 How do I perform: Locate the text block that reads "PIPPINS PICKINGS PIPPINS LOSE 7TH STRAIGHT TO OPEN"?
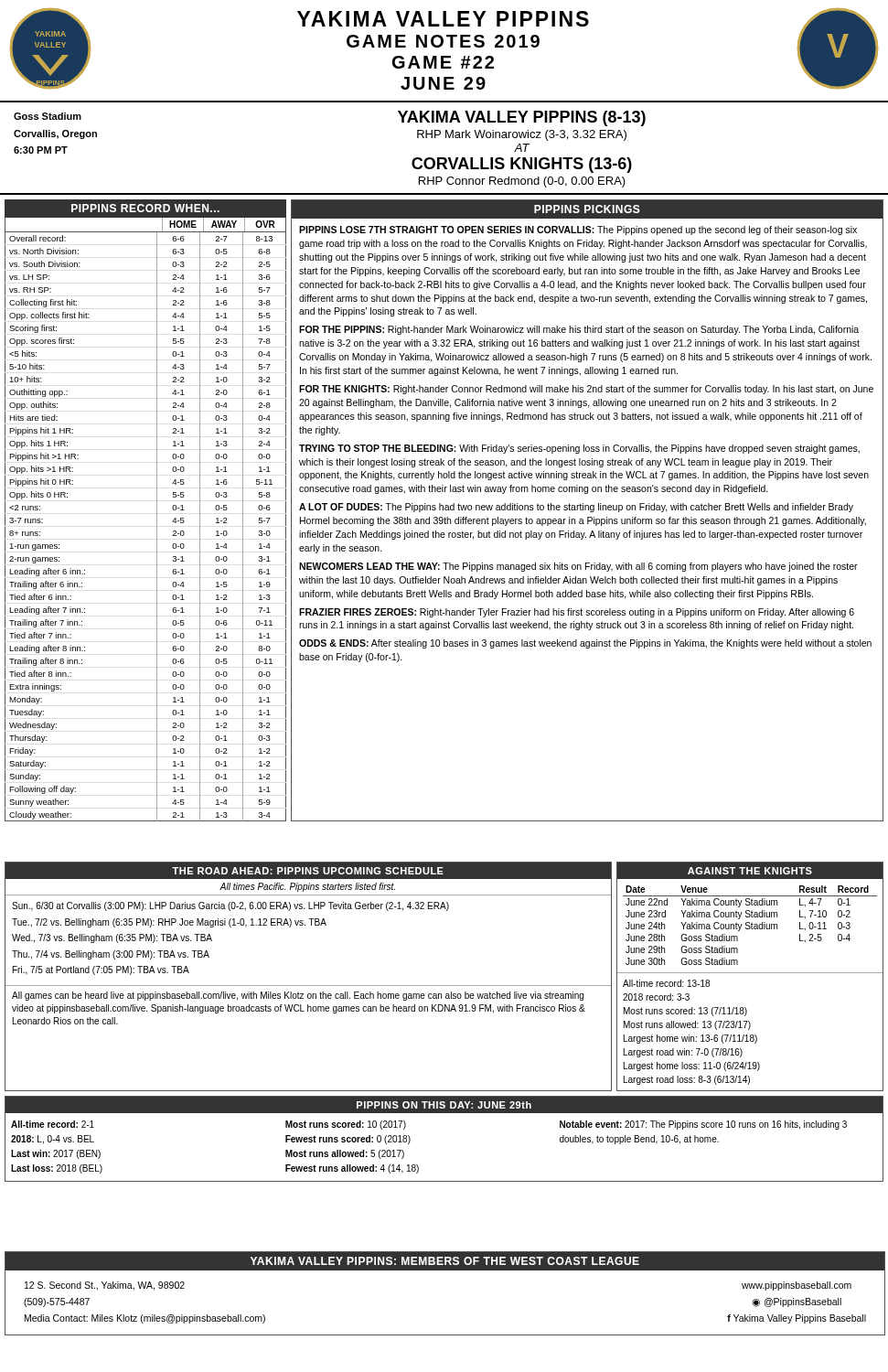click(587, 435)
